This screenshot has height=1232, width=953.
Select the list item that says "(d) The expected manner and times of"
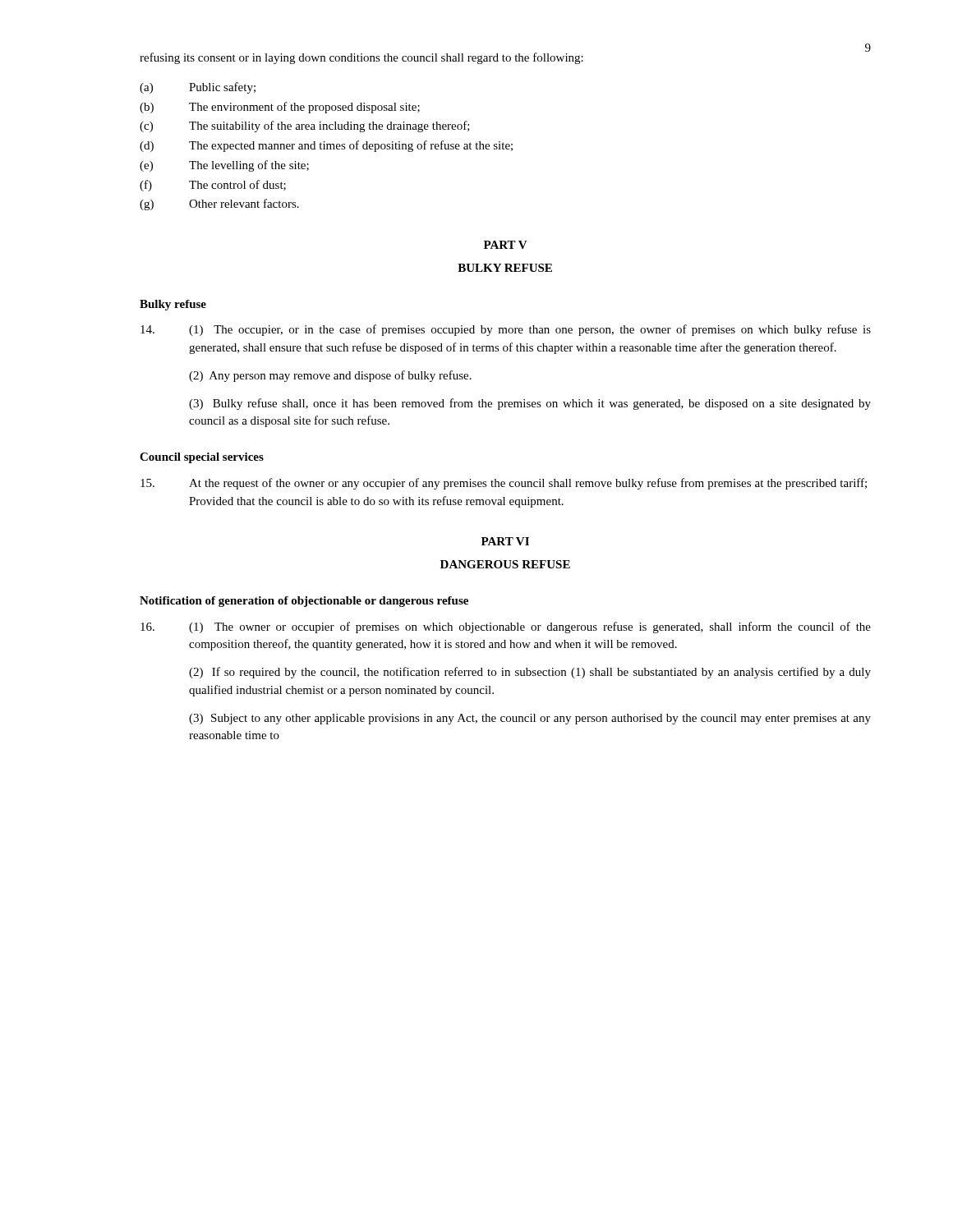(505, 146)
